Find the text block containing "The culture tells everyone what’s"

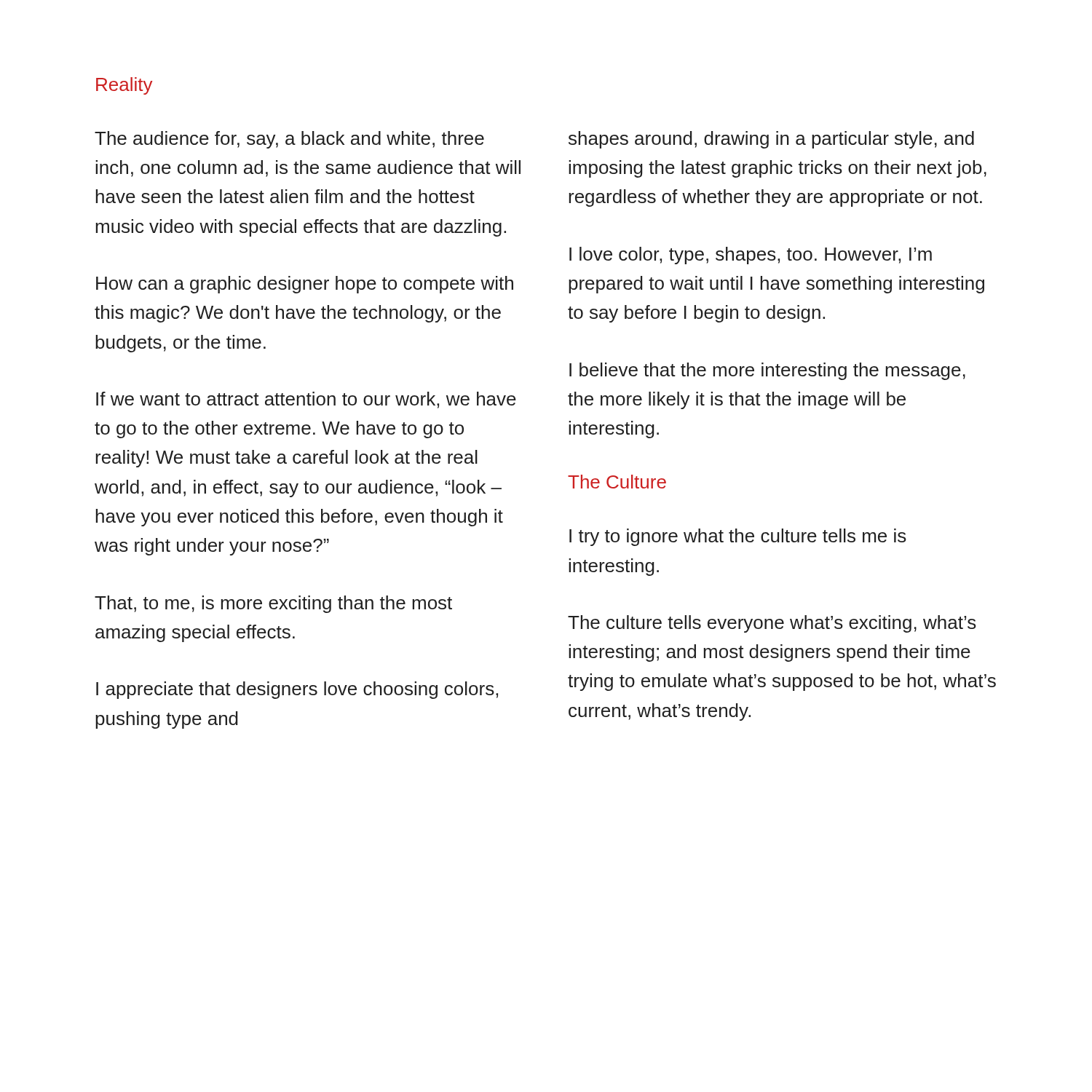tap(782, 666)
